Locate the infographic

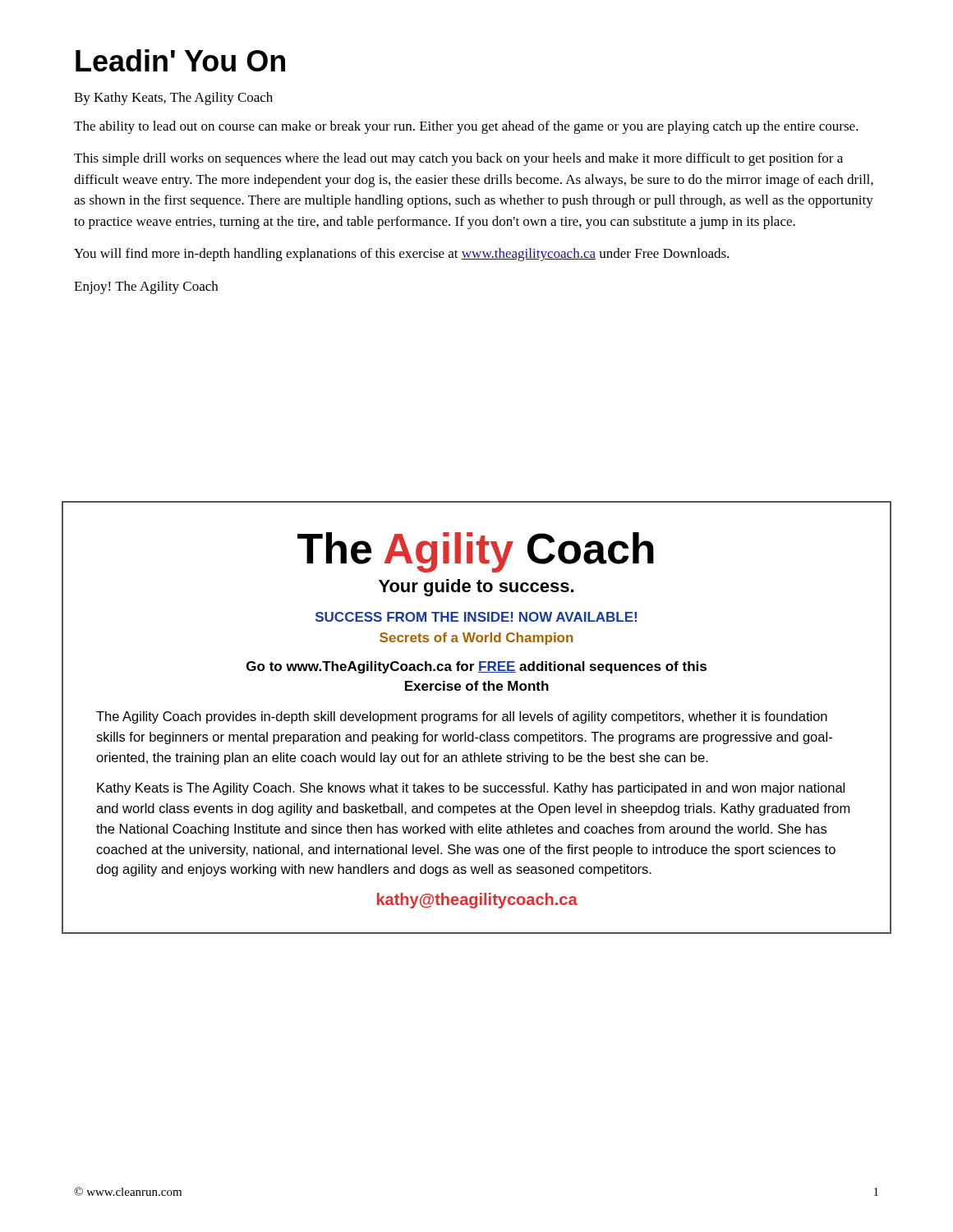(476, 718)
